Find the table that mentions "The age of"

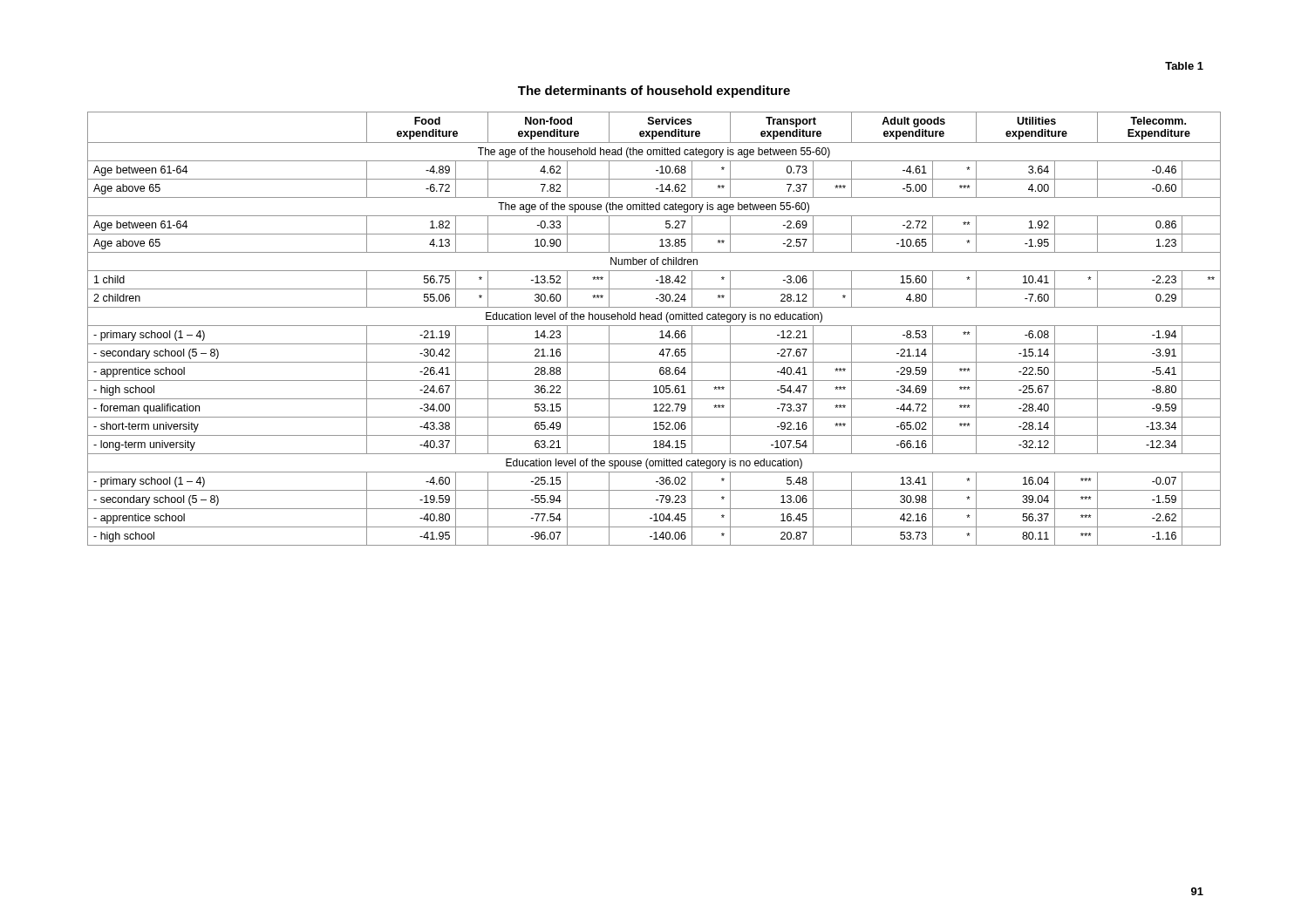coord(654,329)
